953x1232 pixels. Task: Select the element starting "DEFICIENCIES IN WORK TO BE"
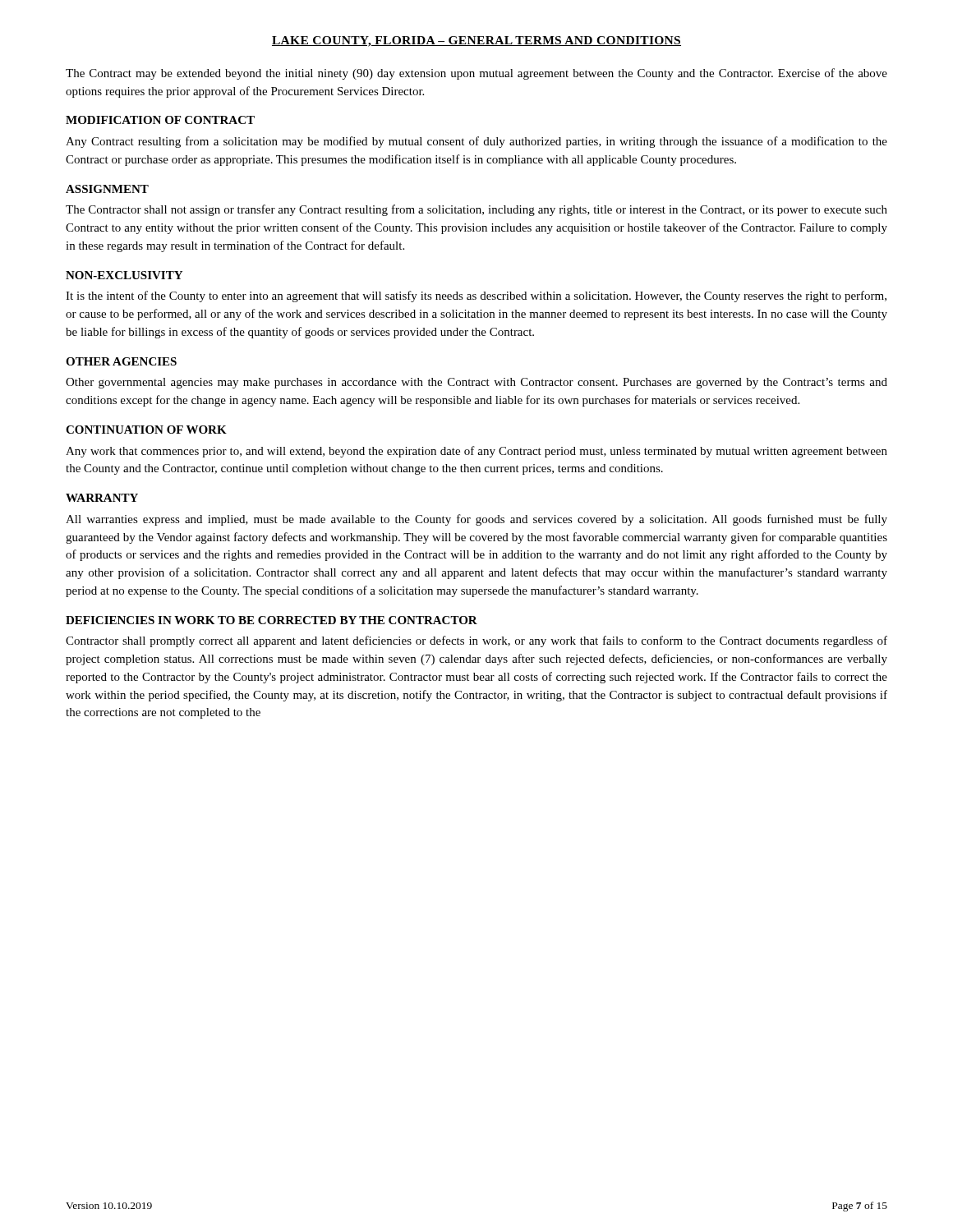[271, 620]
